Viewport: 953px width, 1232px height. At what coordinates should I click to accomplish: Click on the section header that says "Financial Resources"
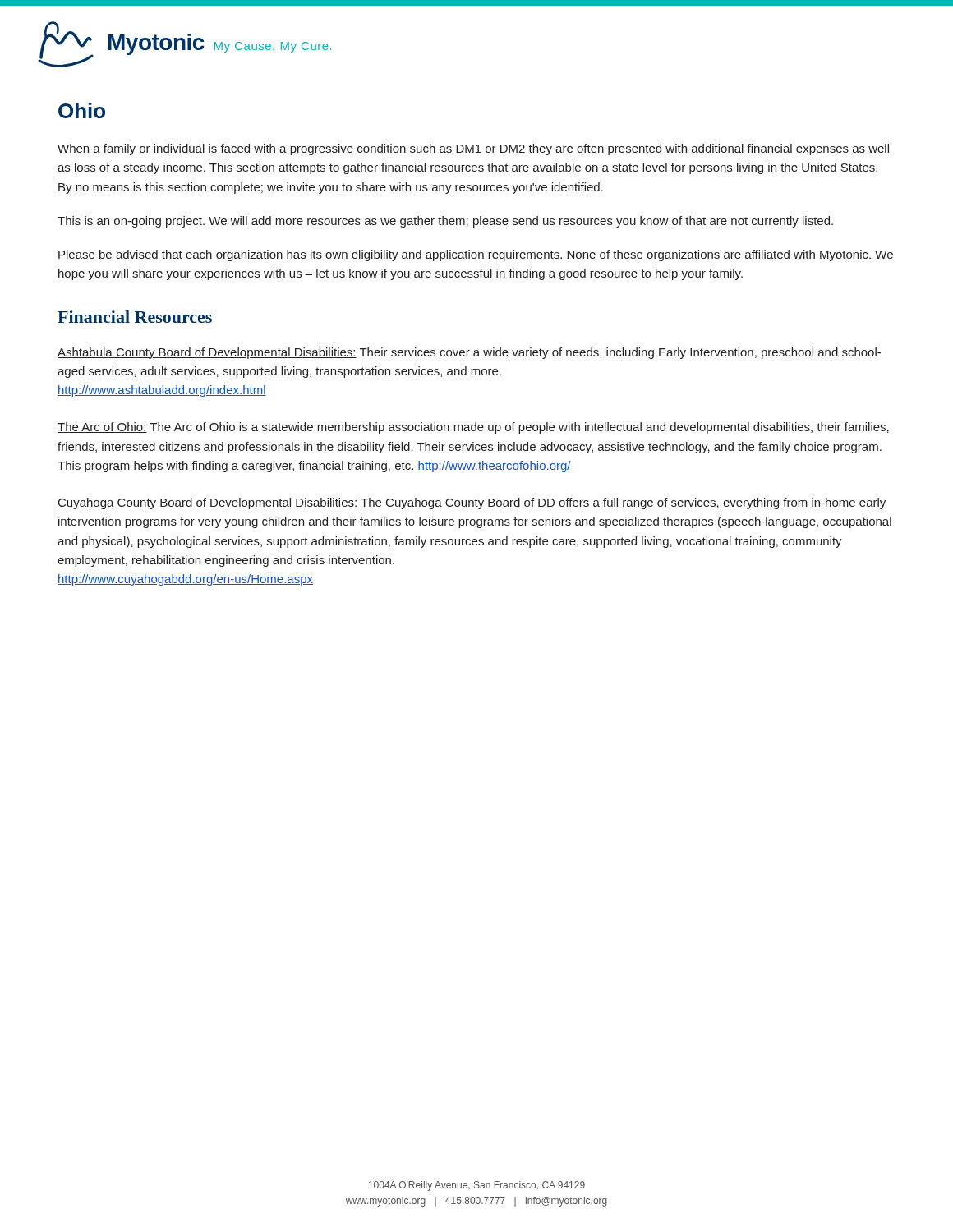pyautogui.click(x=135, y=317)
